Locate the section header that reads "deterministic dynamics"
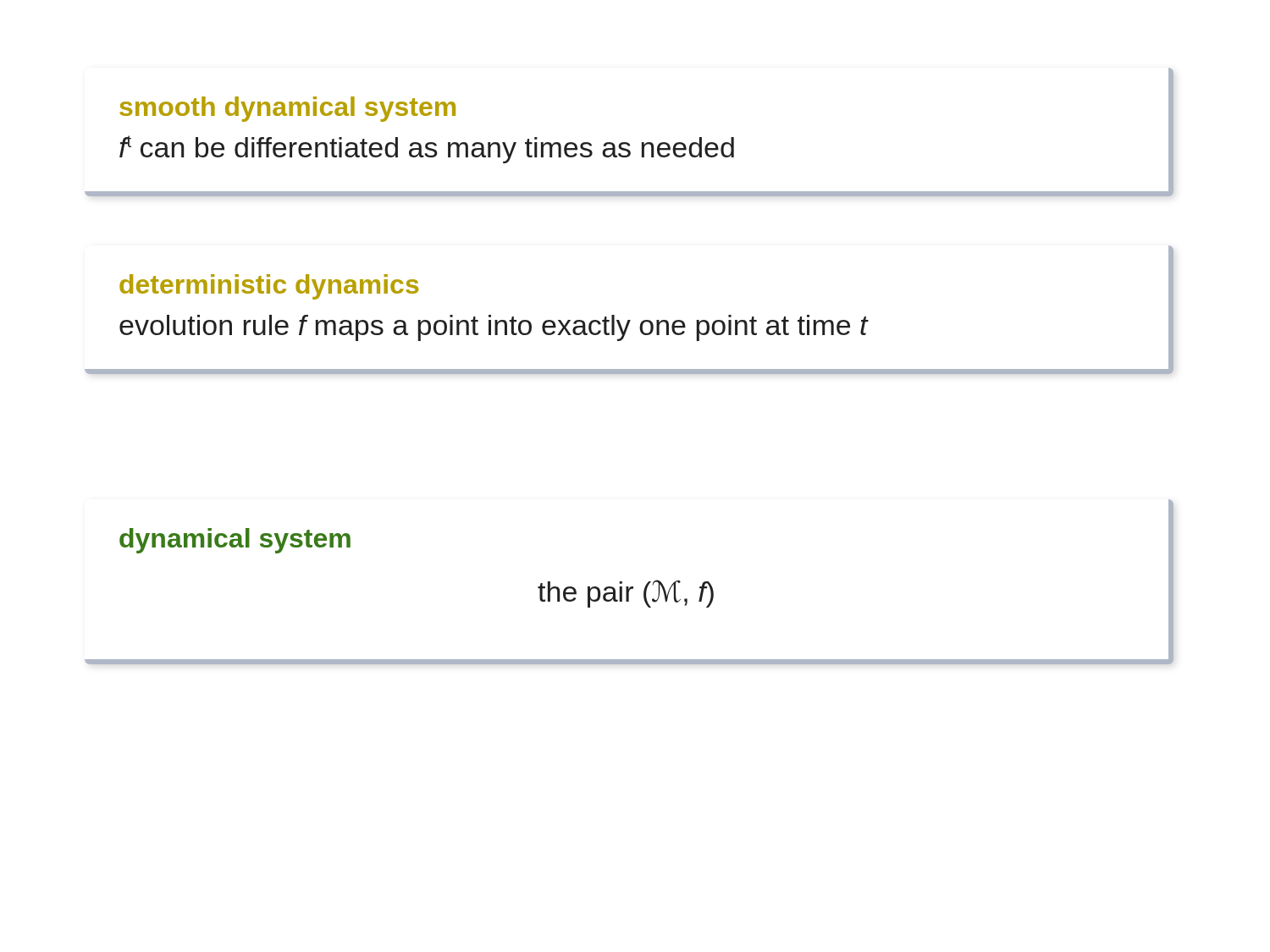Viewport: 1270px width, 952px height. (x=269, y=284)
